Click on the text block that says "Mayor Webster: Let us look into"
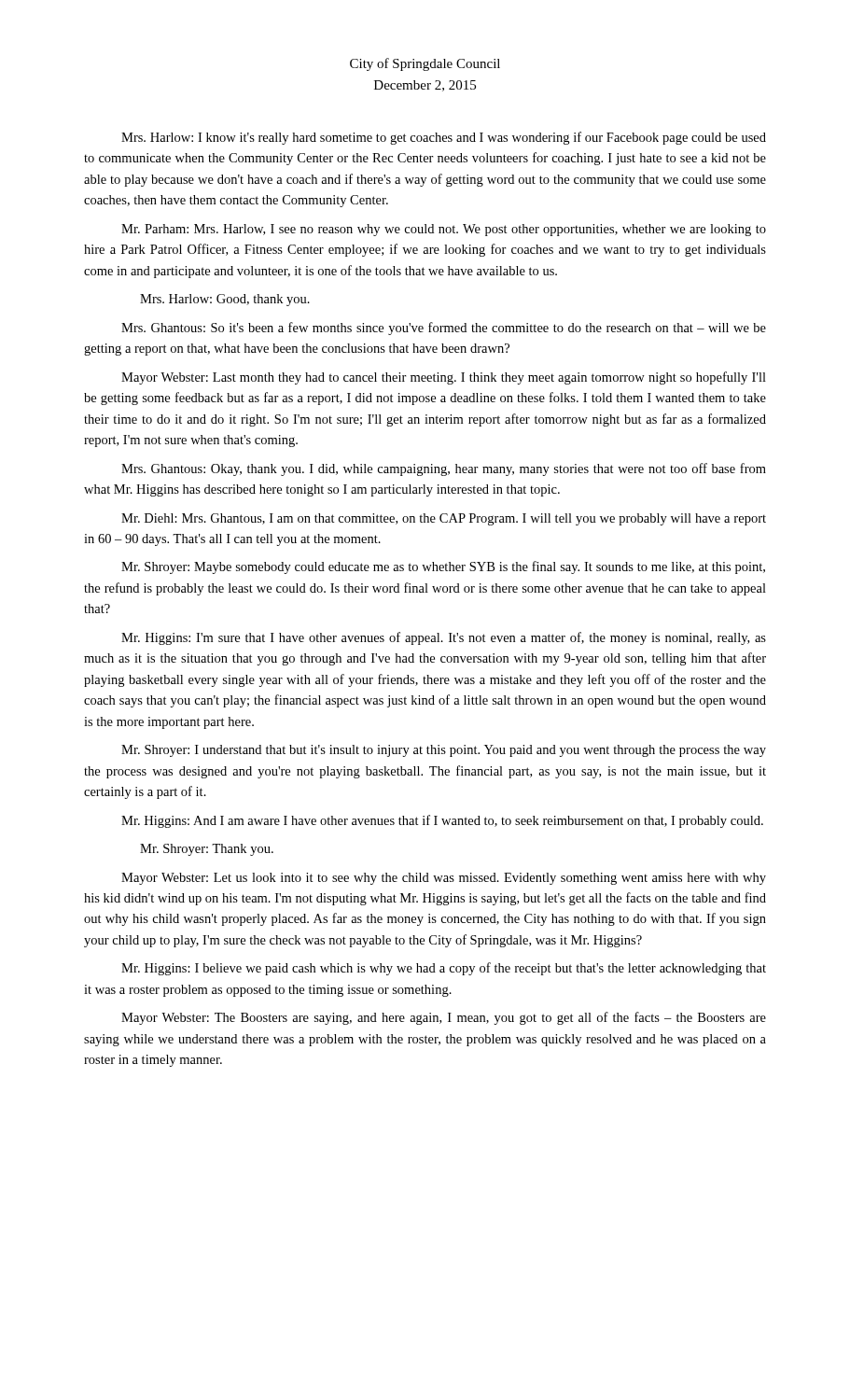Image resolution: width=850 pixels, height=1400 pixels. 425,908
